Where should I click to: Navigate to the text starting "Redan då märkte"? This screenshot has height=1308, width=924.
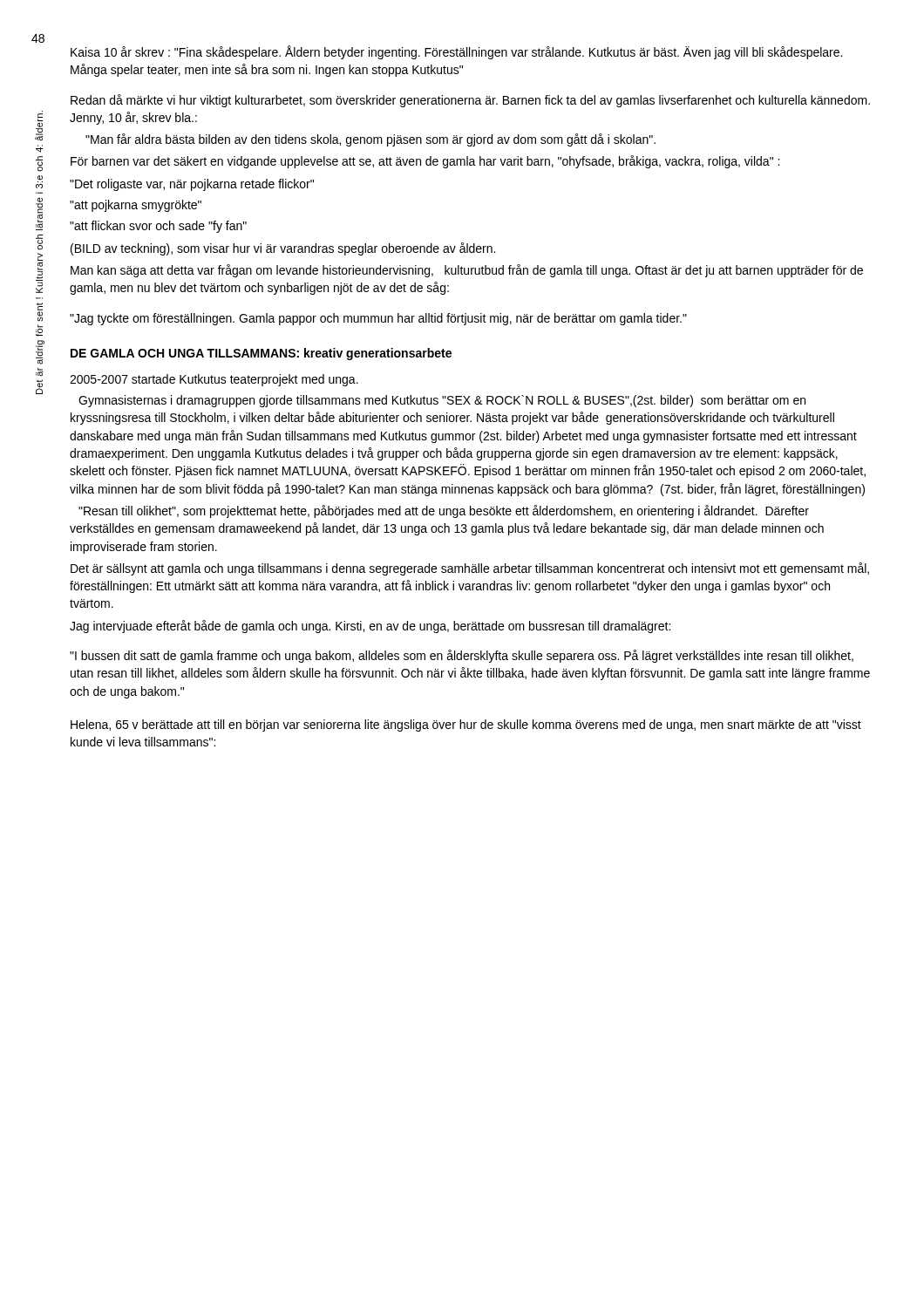pyautogui.click(x=470, y=101)
